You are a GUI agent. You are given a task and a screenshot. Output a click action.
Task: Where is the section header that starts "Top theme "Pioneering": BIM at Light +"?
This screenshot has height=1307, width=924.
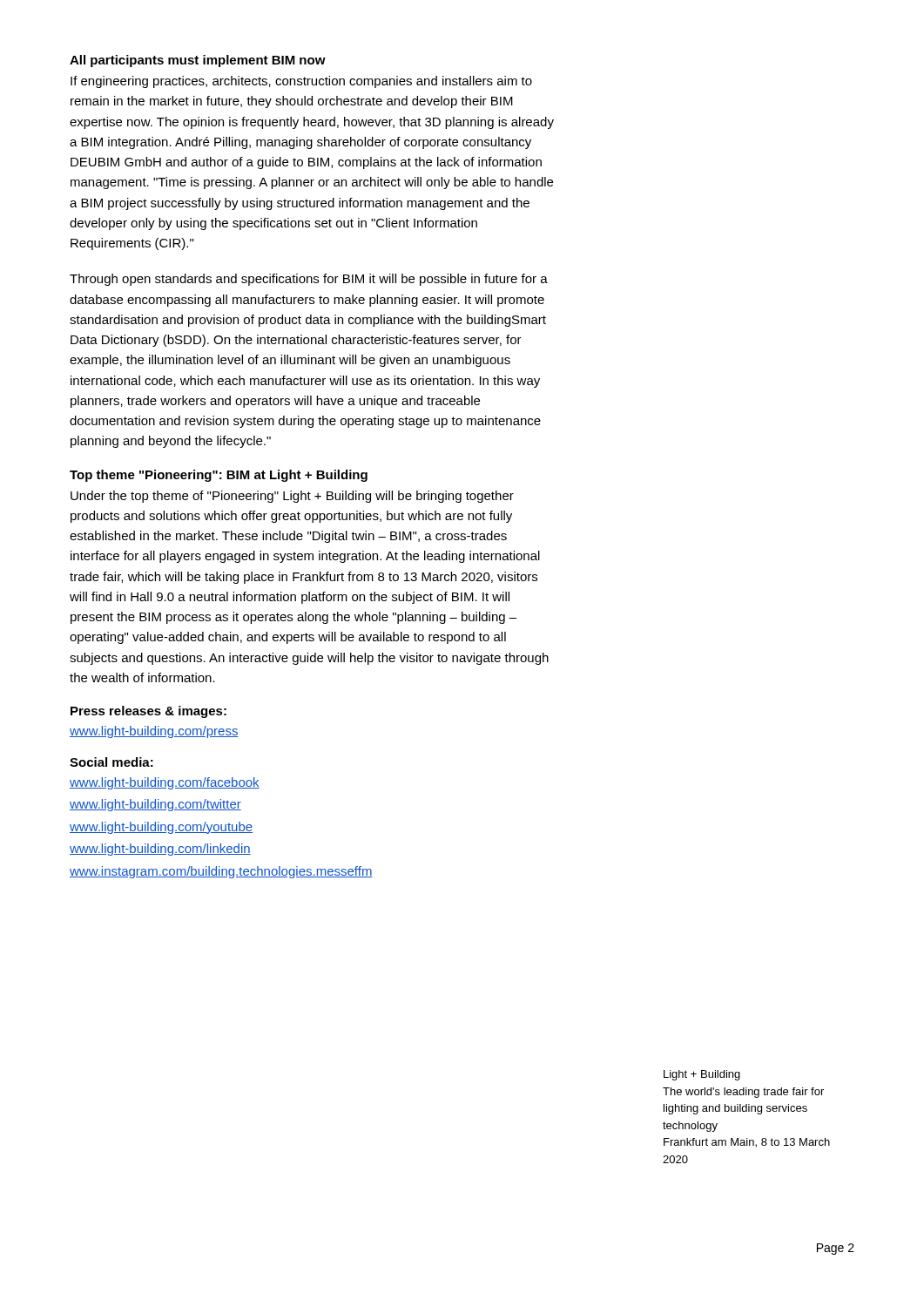(219, 474)
